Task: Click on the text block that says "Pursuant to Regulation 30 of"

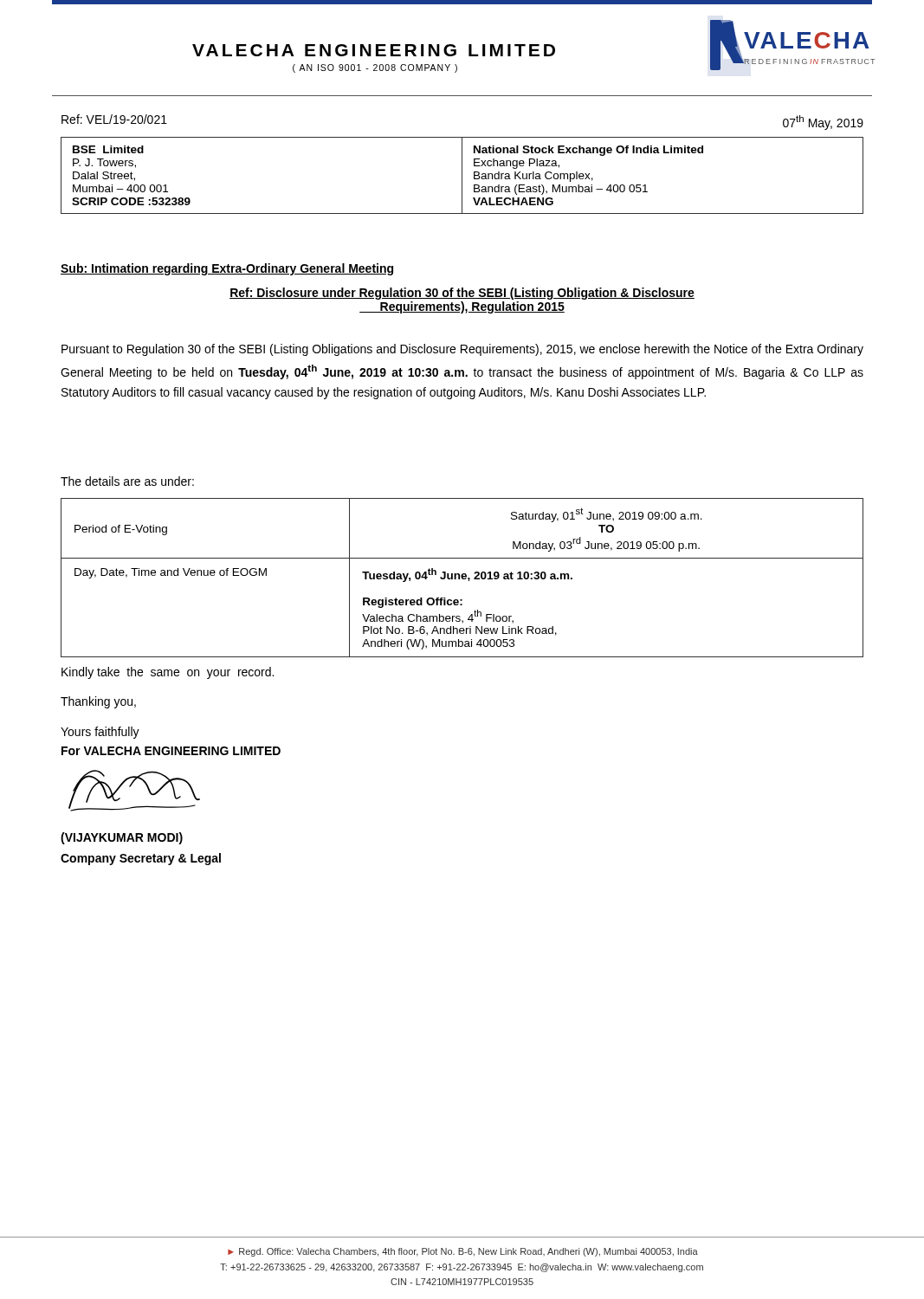Action: (x=462, y=371)
